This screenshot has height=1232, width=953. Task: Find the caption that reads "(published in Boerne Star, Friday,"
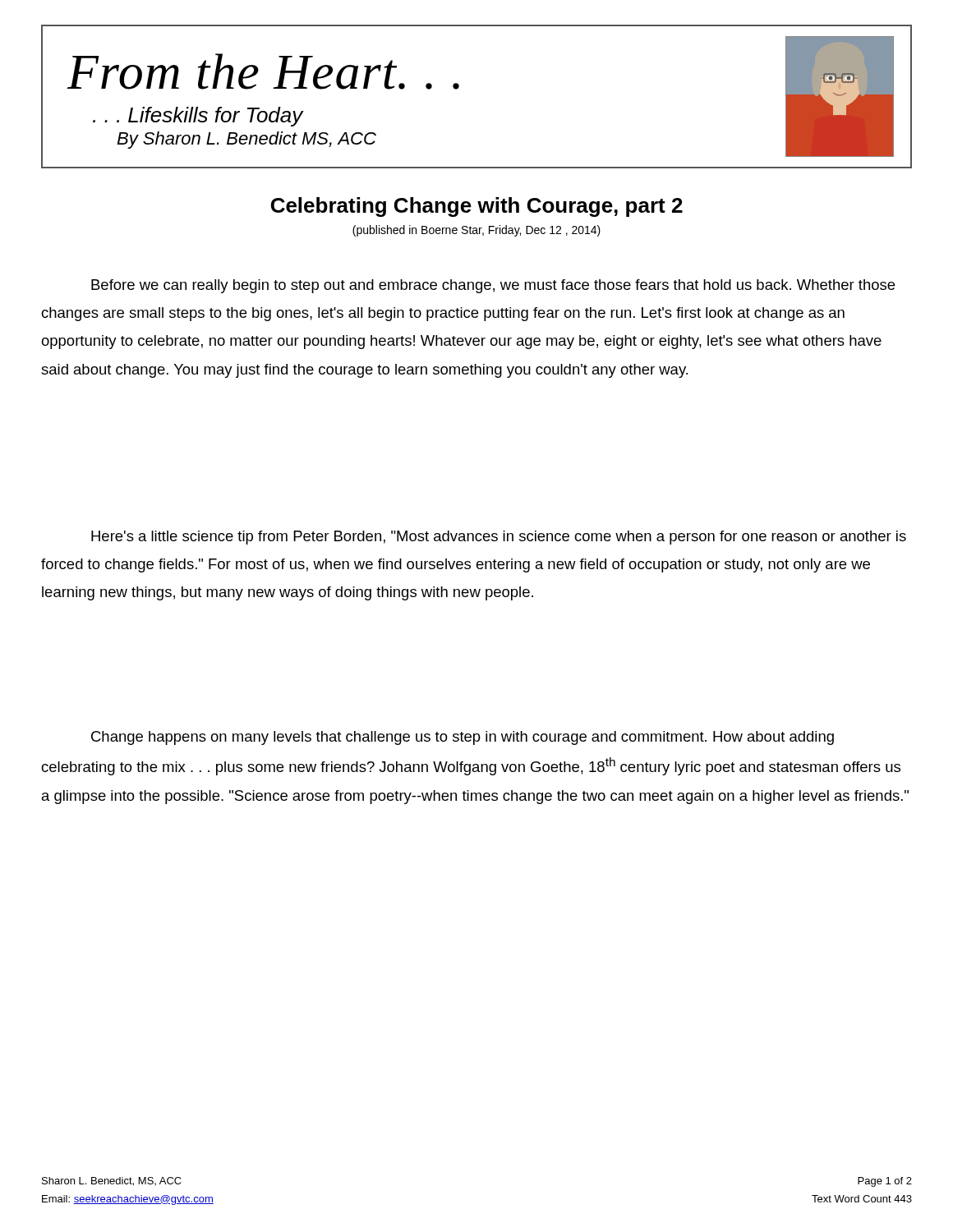pos(476,230)
